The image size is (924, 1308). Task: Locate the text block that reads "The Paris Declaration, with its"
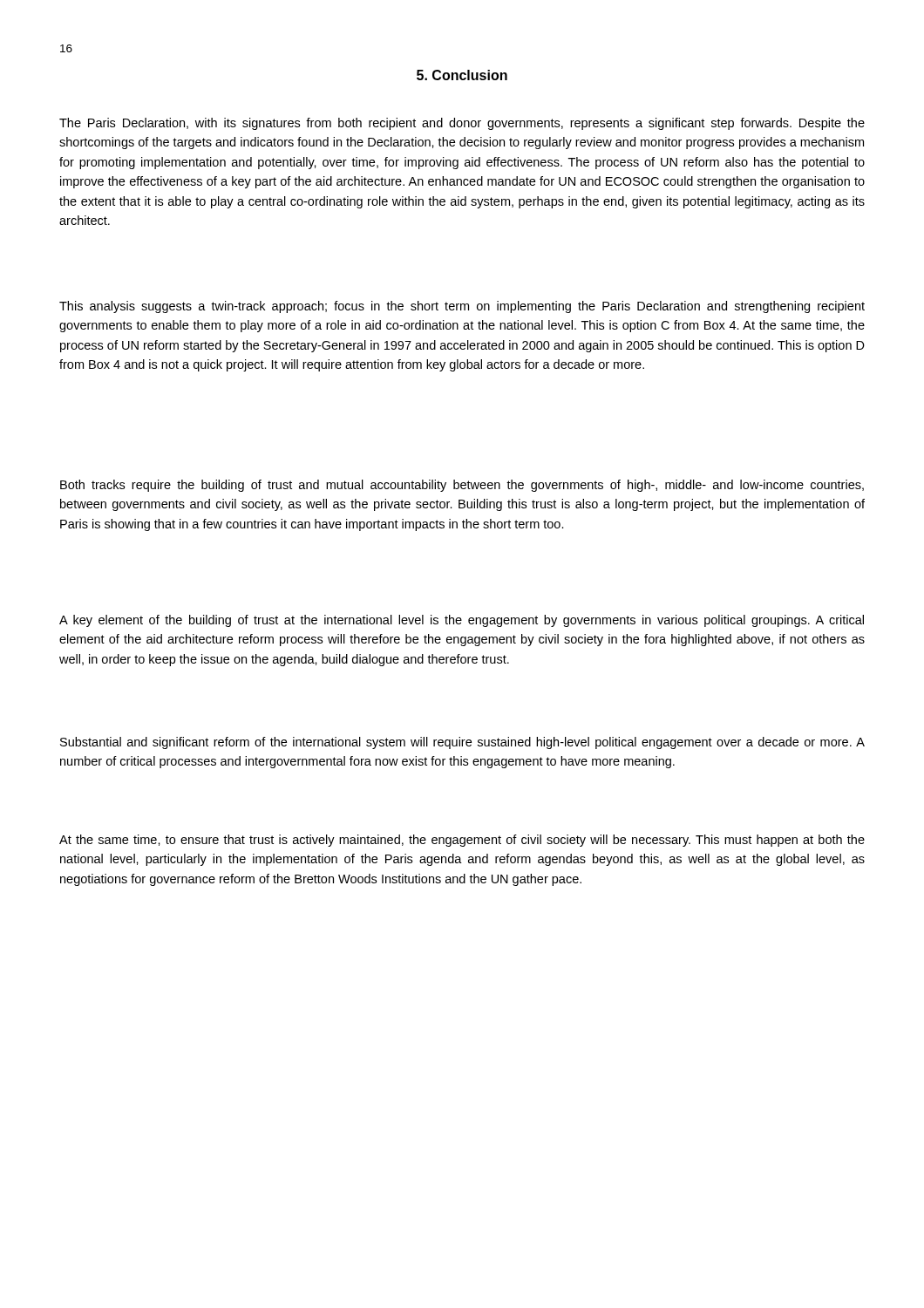point(462,172)
